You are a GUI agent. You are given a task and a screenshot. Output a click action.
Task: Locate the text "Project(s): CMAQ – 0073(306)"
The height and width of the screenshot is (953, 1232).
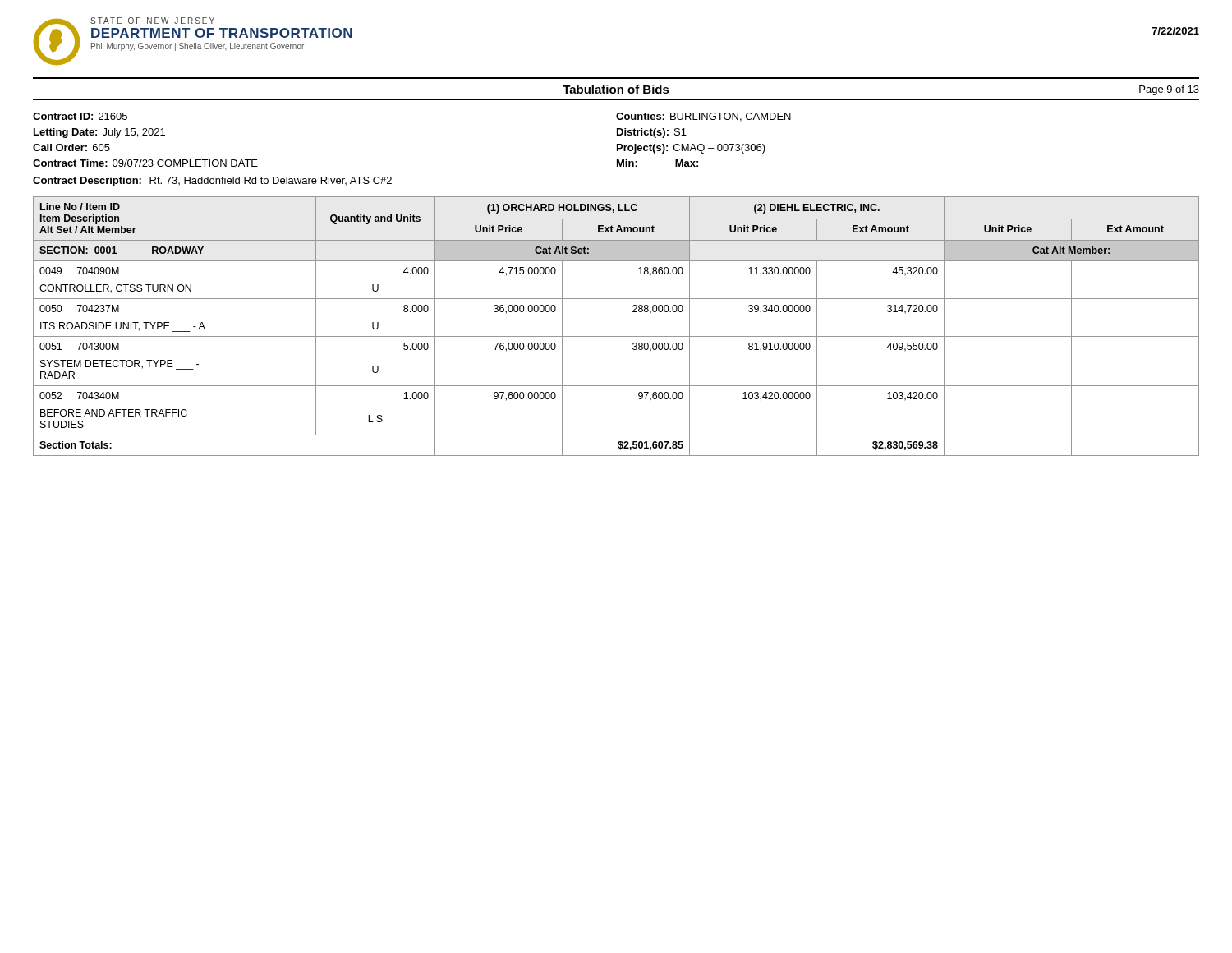pyautogui.click(x=691, y=147)
